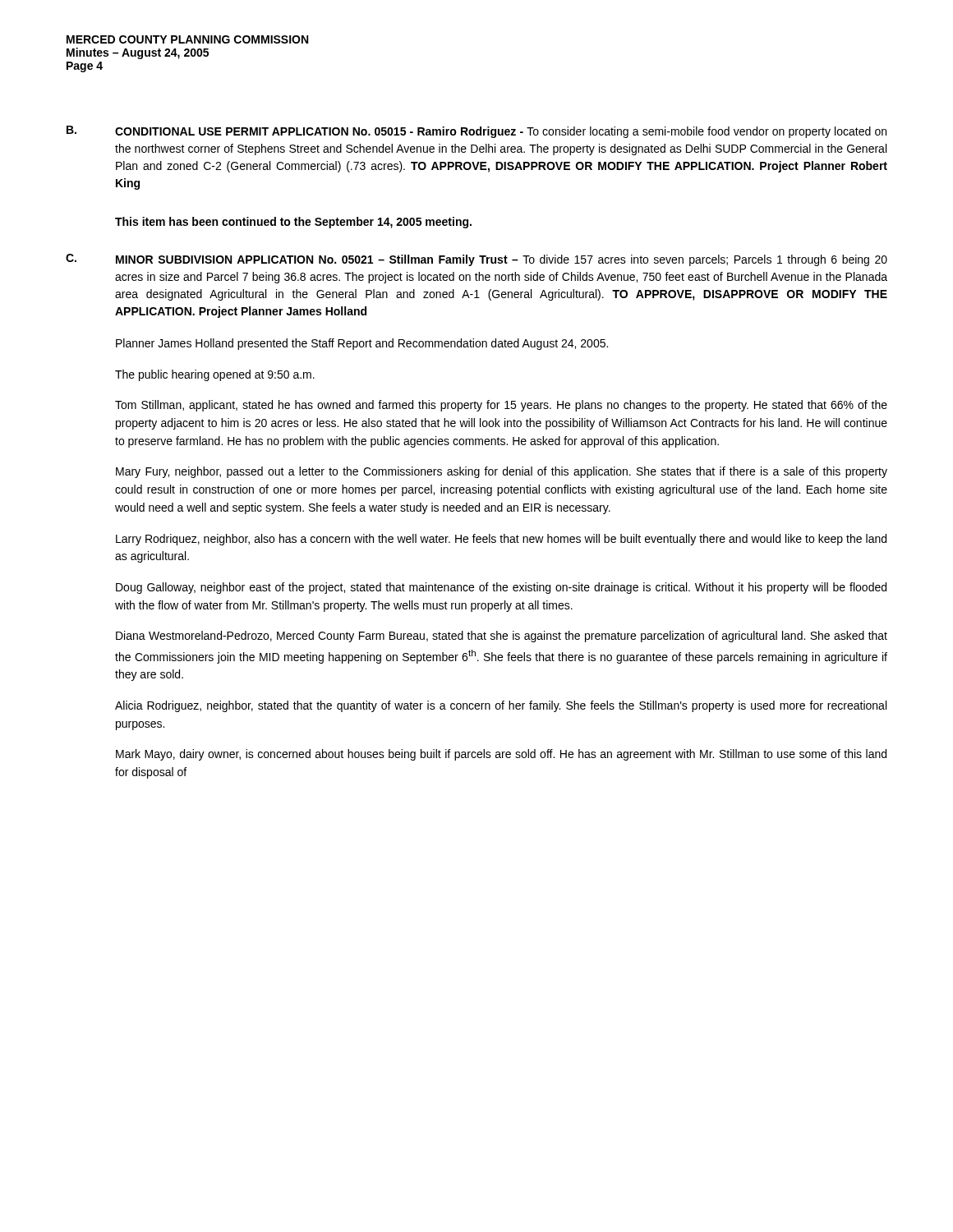The image size is (953, 1232).
Task: Point to the block beginning "Planner James Holland presented the"
Action: (x=362, y=343)
